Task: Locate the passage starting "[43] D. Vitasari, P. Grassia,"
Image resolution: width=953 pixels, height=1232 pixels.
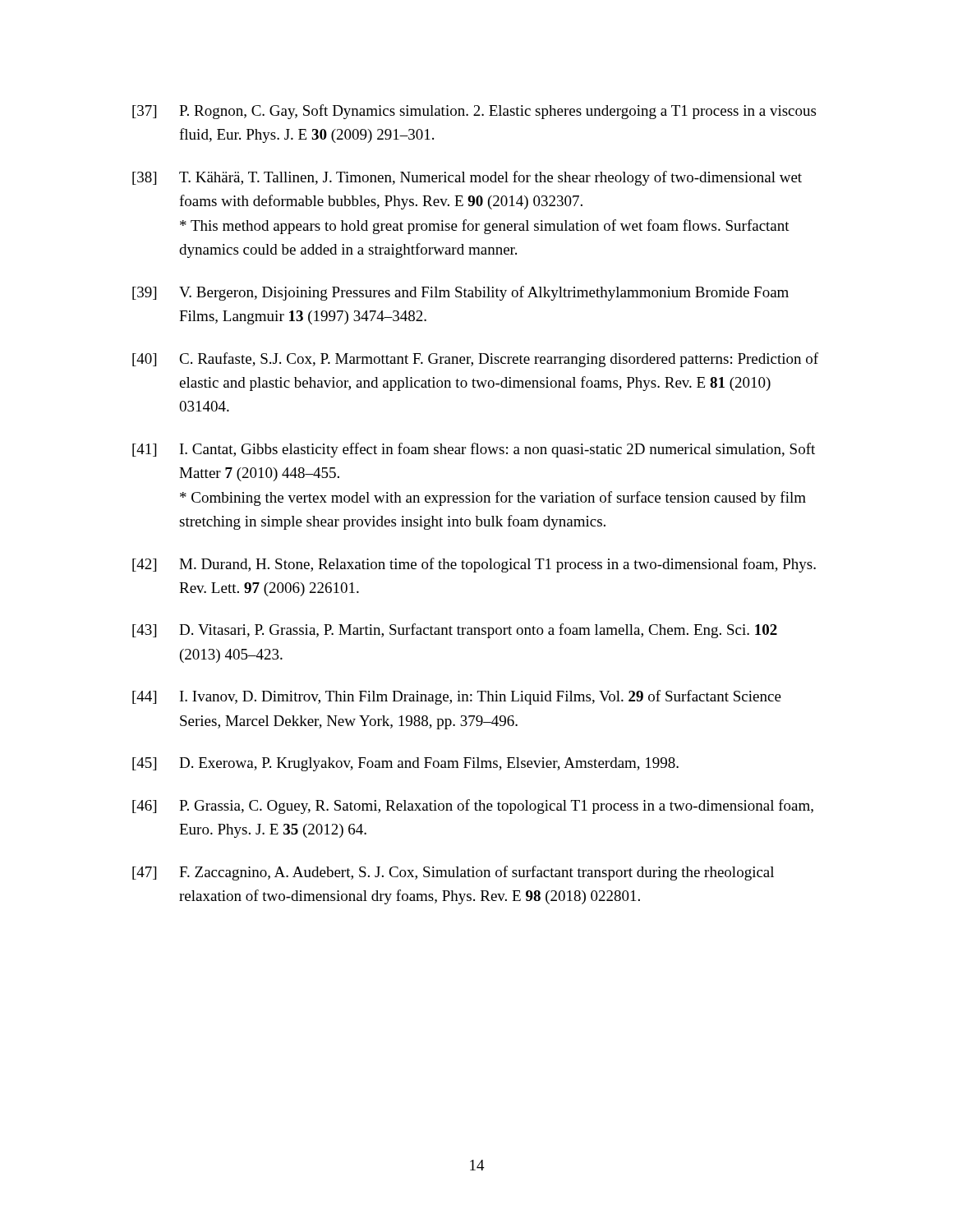Action: coord(476,642)
